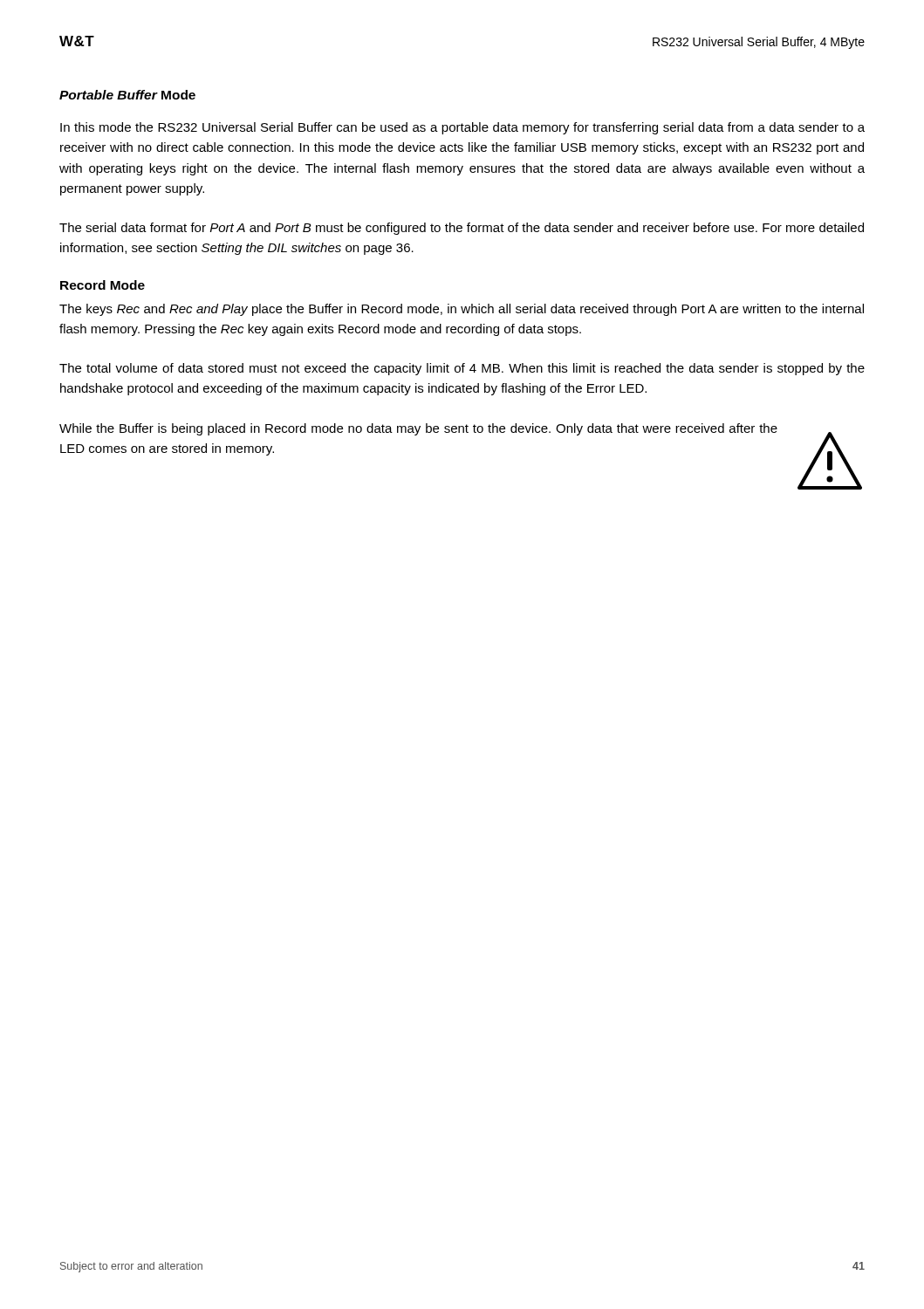Select the section header with the text "Portable Buffer Mode"
The image size is (924, 1309).
[128, 95]
